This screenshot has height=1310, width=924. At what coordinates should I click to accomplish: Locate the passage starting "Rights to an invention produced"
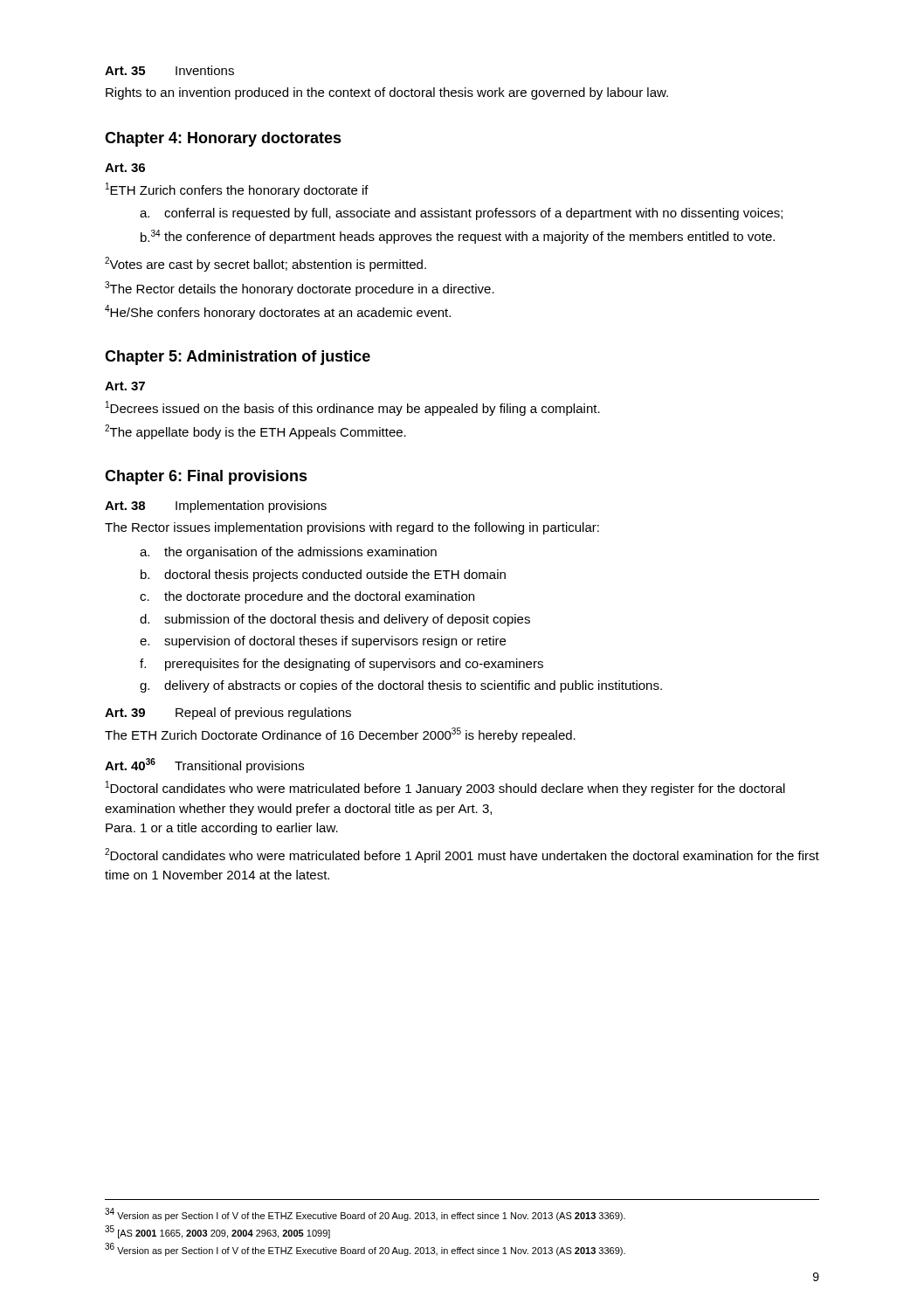coord(387,92)
